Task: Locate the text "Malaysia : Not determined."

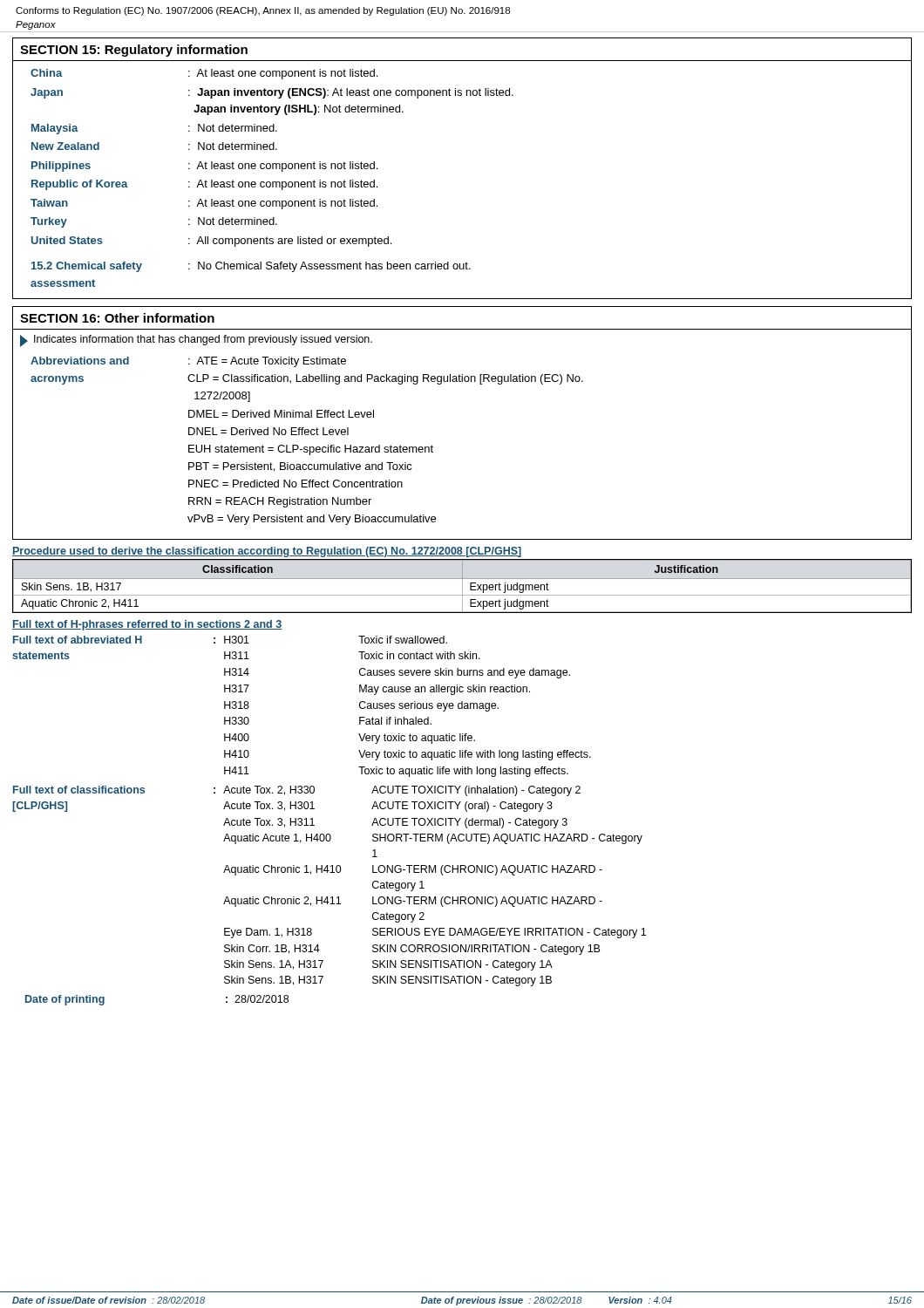Action: (54, 129)
